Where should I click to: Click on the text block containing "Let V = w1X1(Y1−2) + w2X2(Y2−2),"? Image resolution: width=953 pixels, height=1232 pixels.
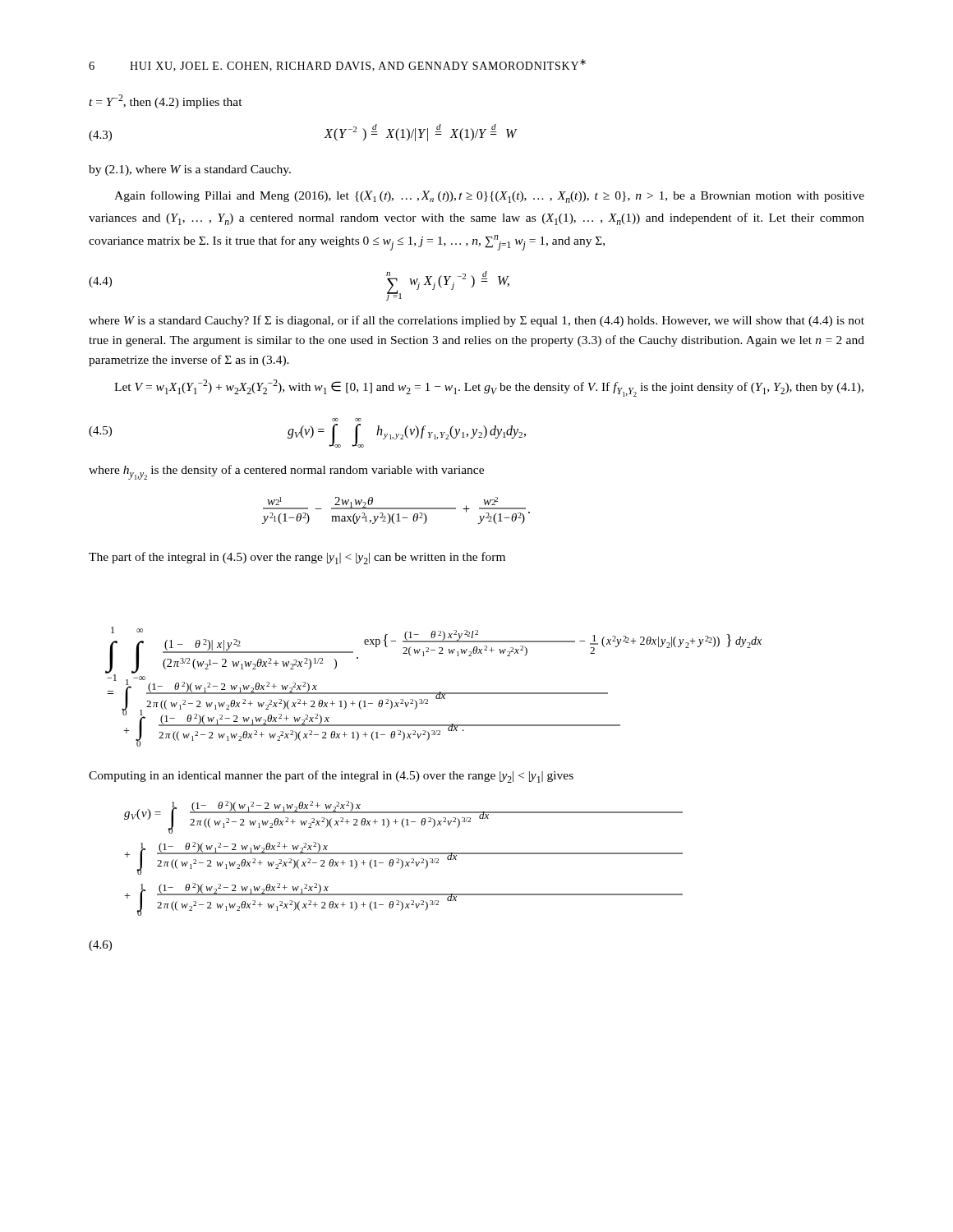pyautogui.click(x=489, y=388)
